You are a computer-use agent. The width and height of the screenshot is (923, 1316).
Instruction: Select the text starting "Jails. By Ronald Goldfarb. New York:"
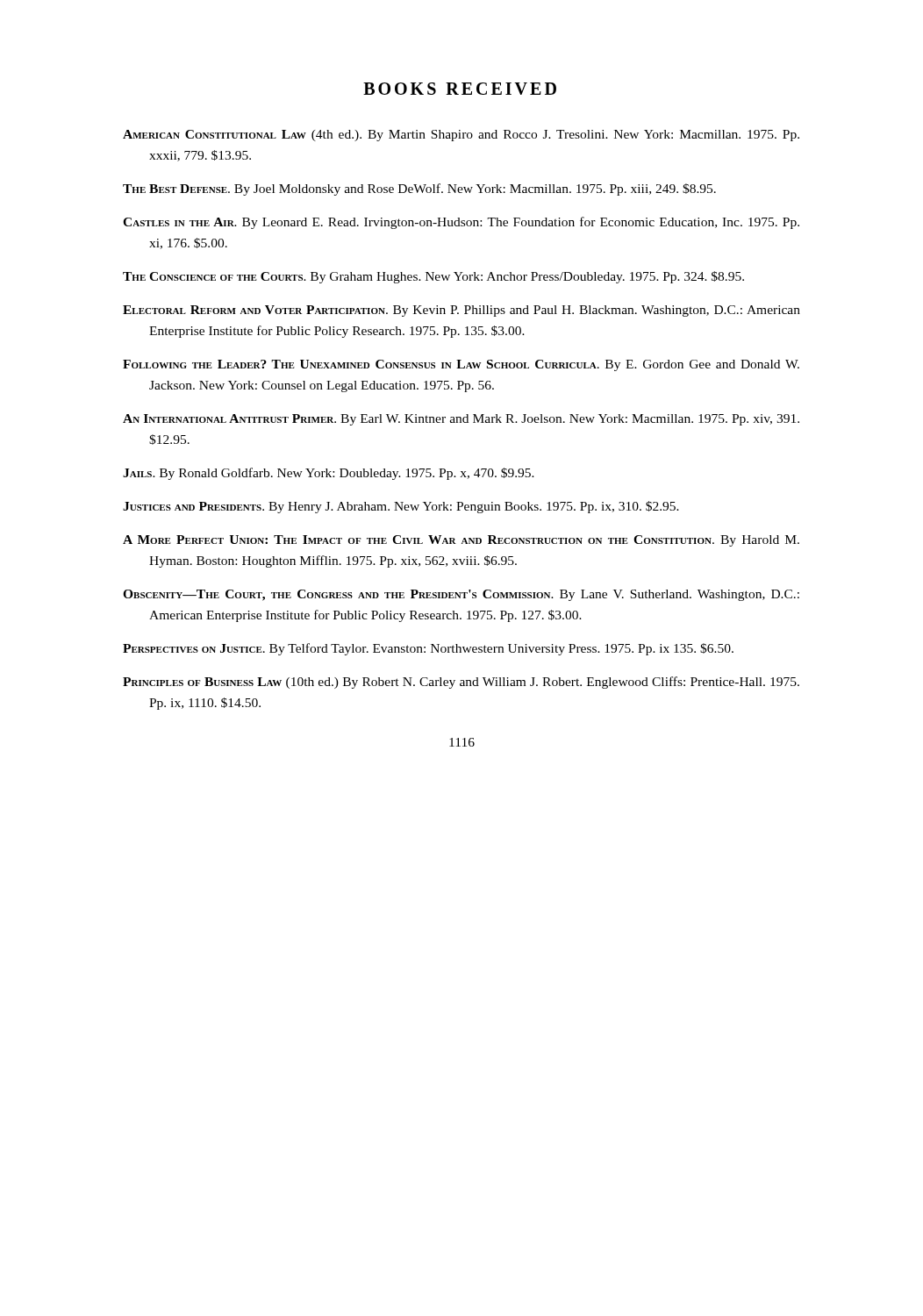[329, 473]
